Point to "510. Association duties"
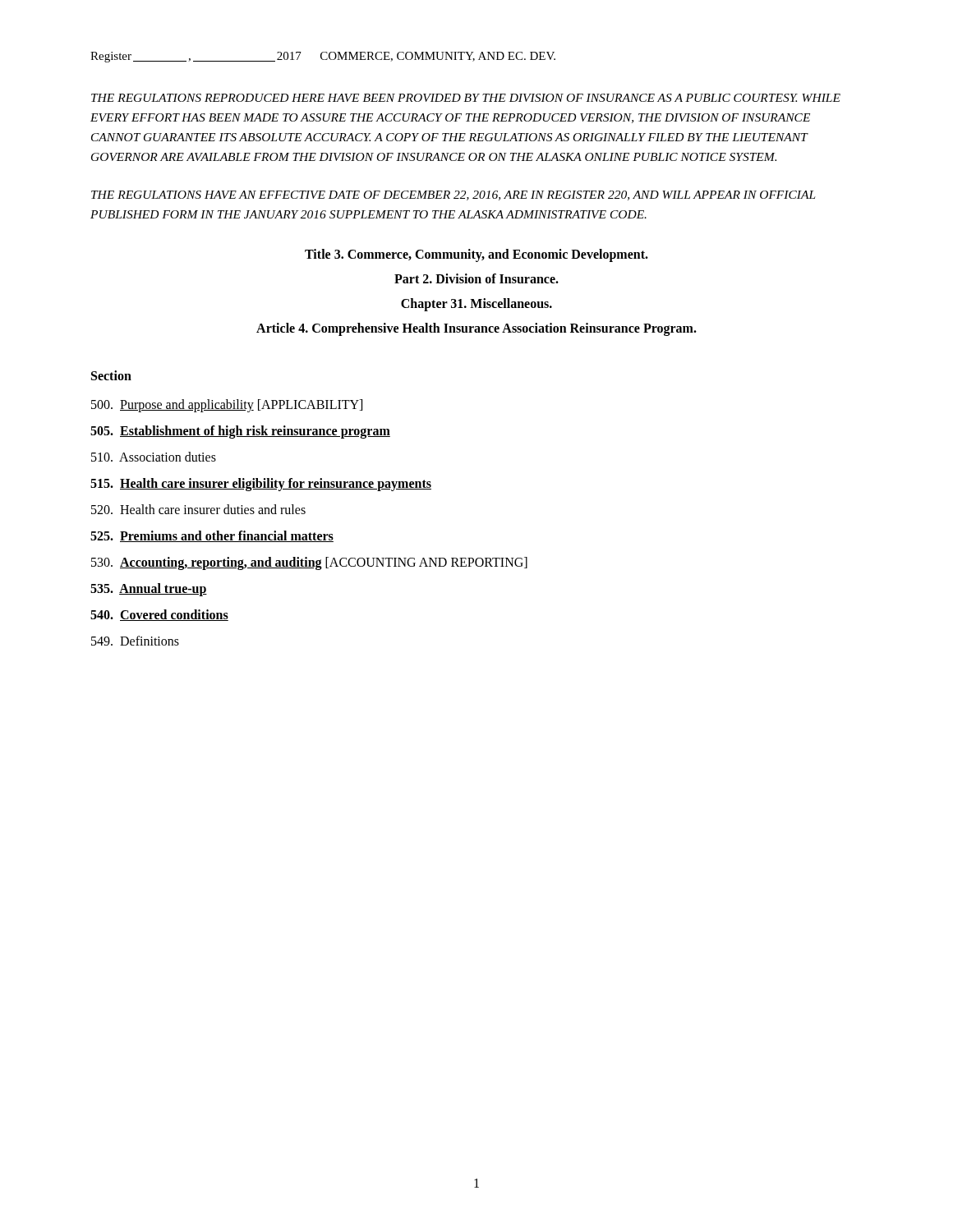This screenshot has width=953, height=1232. click(153, 457)
